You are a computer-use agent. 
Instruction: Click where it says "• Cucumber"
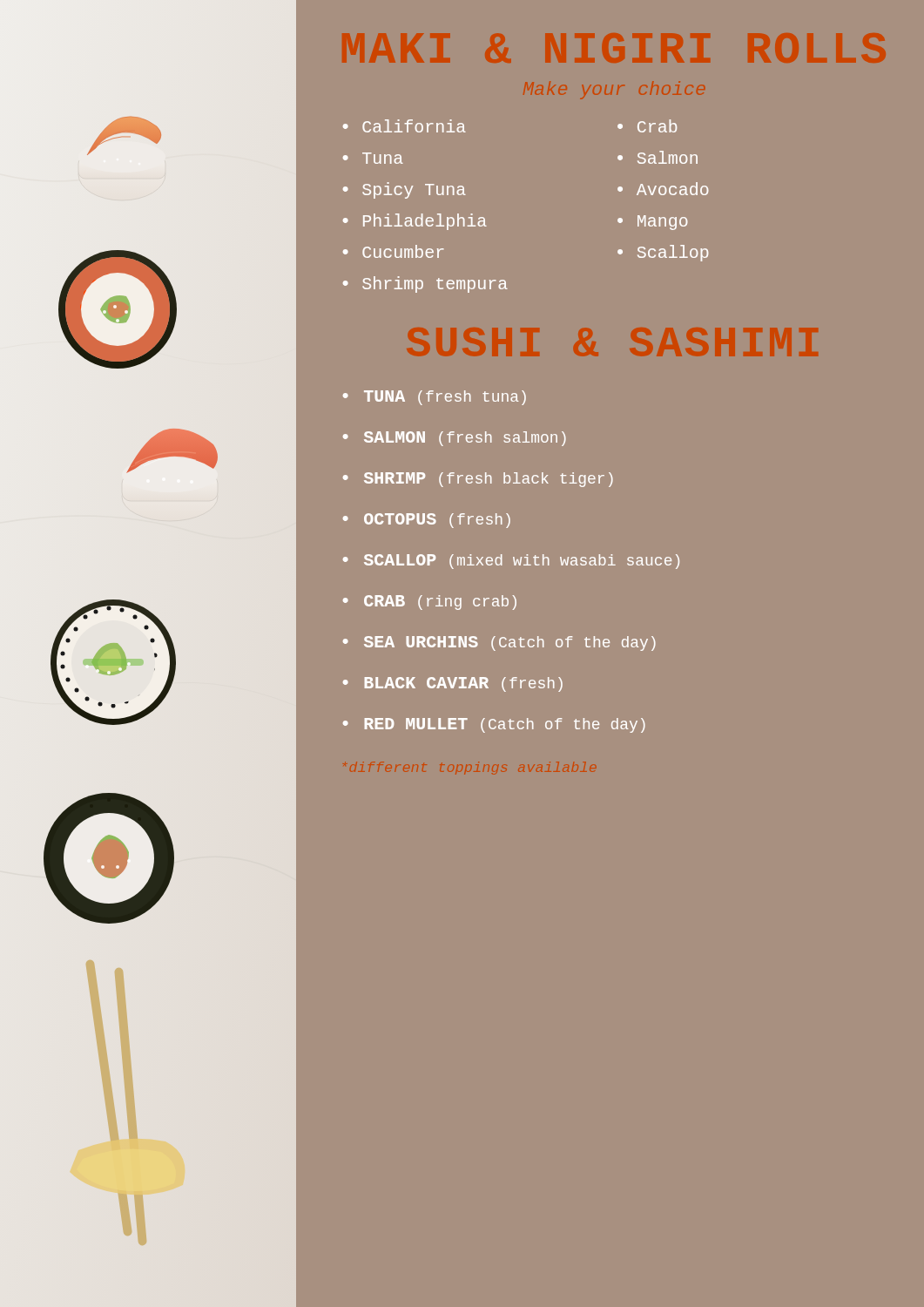click(x=392, y=253)
